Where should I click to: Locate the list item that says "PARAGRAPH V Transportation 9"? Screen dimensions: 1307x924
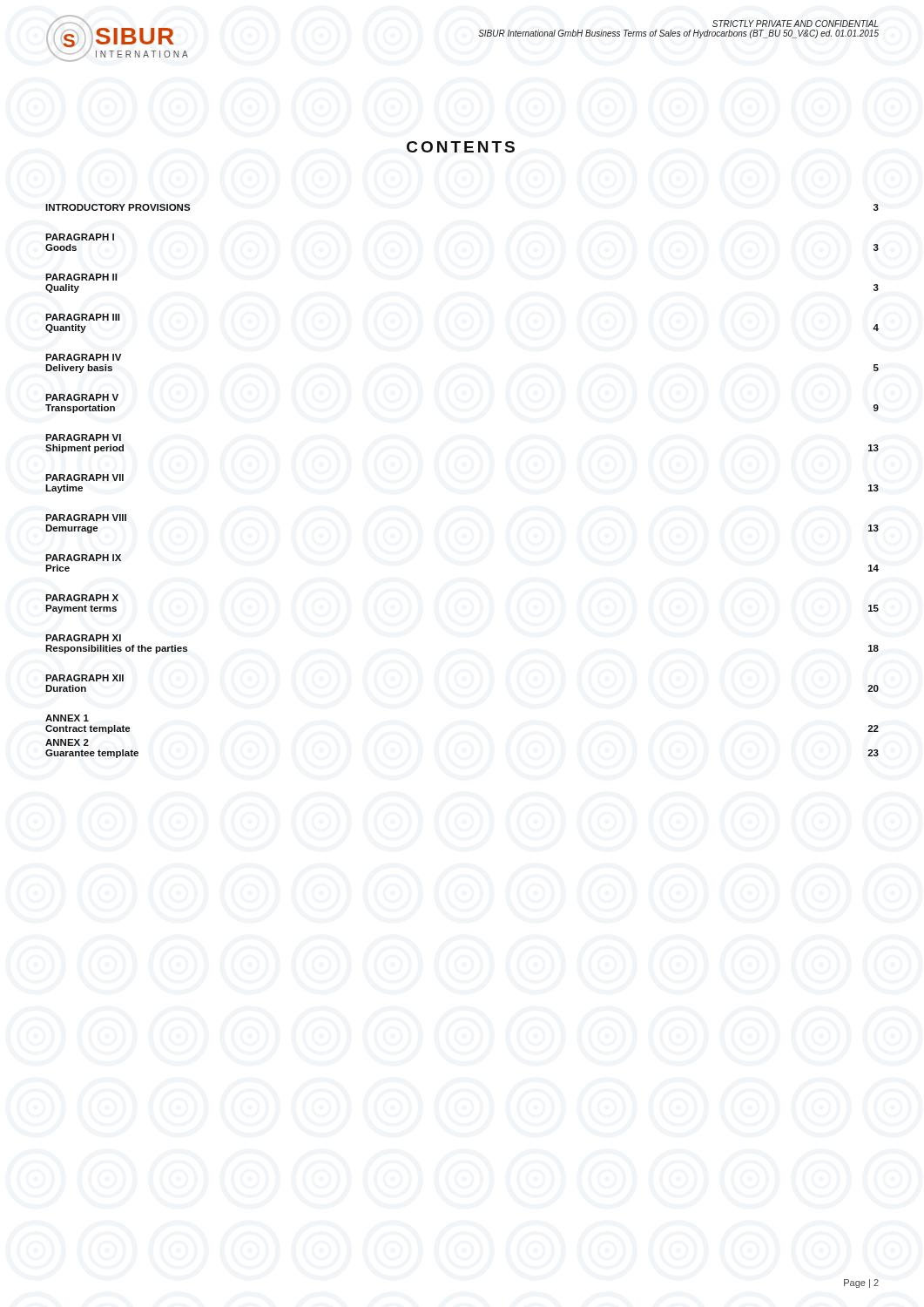(x=82, y=397)
